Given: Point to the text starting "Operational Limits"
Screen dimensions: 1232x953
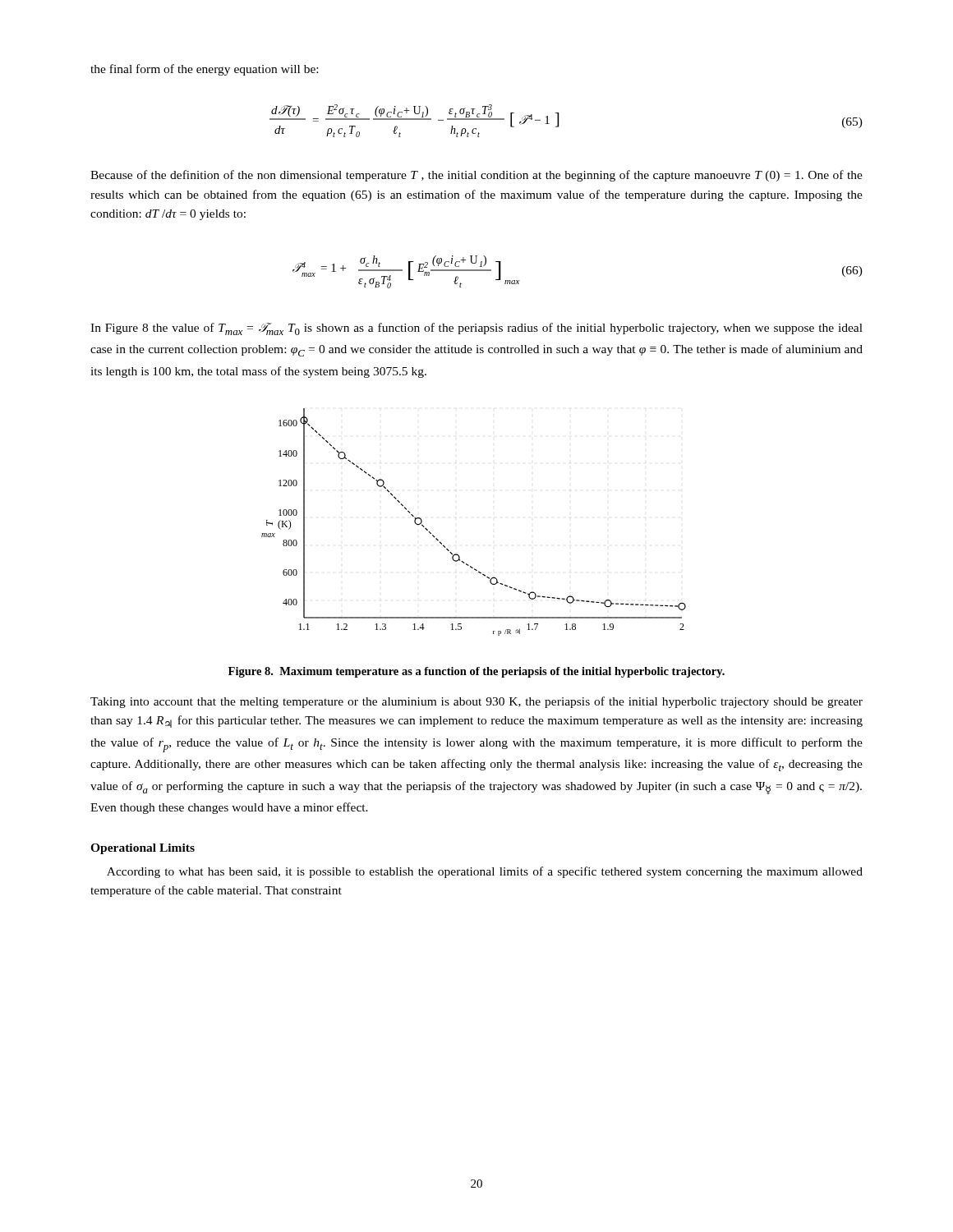Looking at the screenshot, I should pos(143,847).
